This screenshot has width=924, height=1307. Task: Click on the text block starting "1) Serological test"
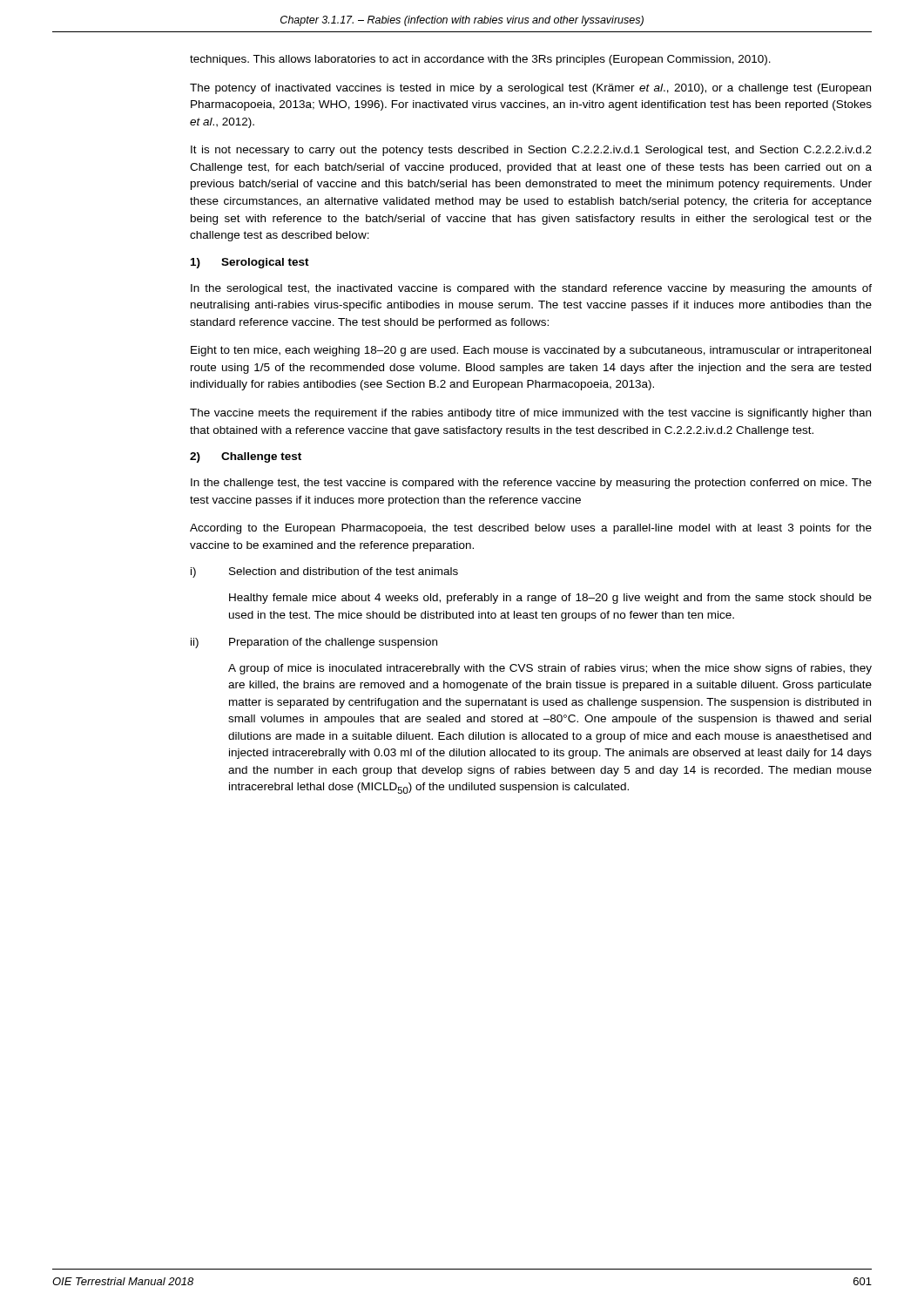click(x=249, y=262)
